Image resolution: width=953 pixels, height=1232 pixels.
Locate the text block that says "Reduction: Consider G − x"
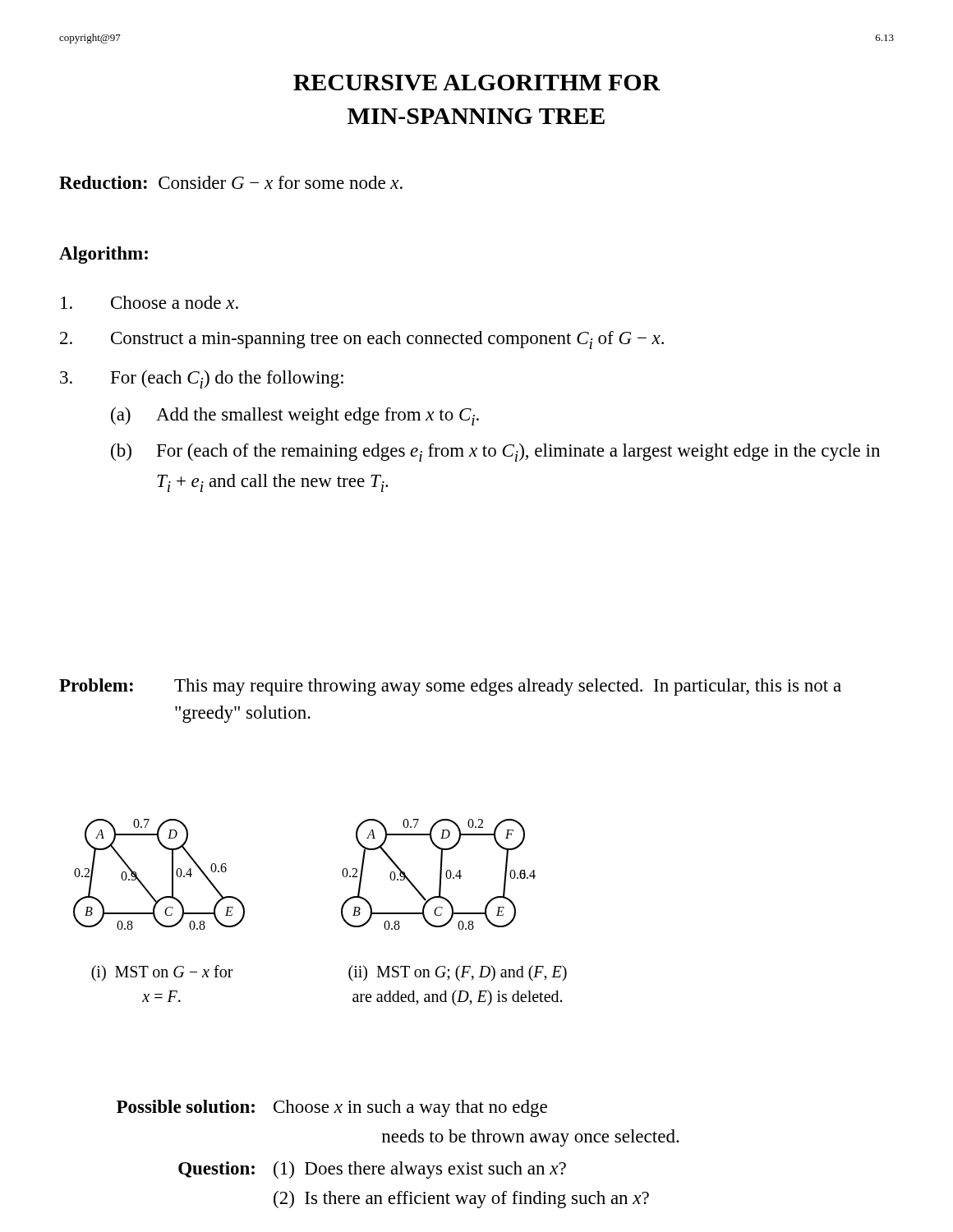point(231,183)
